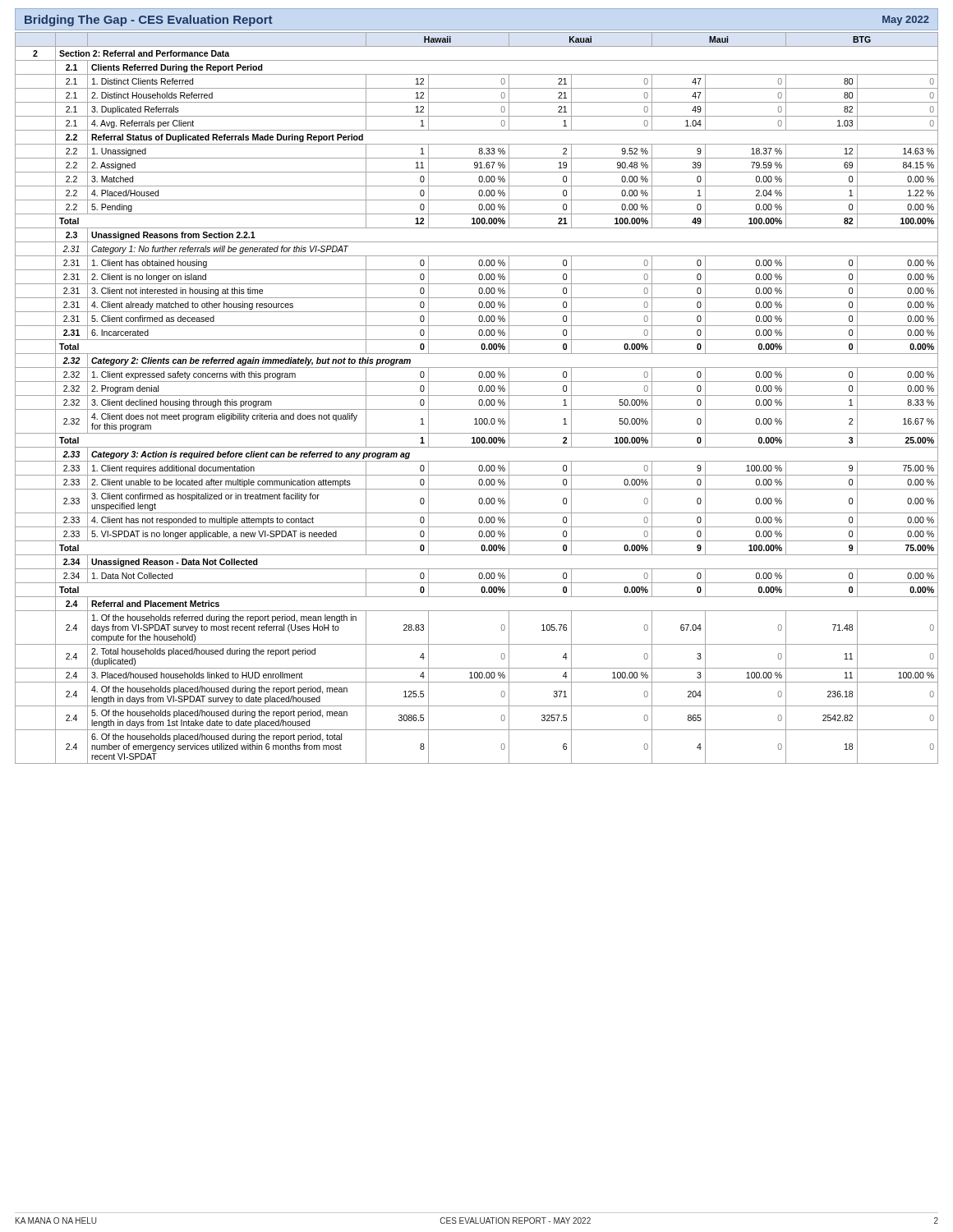
Task: Find the title on this page that starts "Bridging The Gap - CES Evaluation Report May"
Action: coord(141,21)
